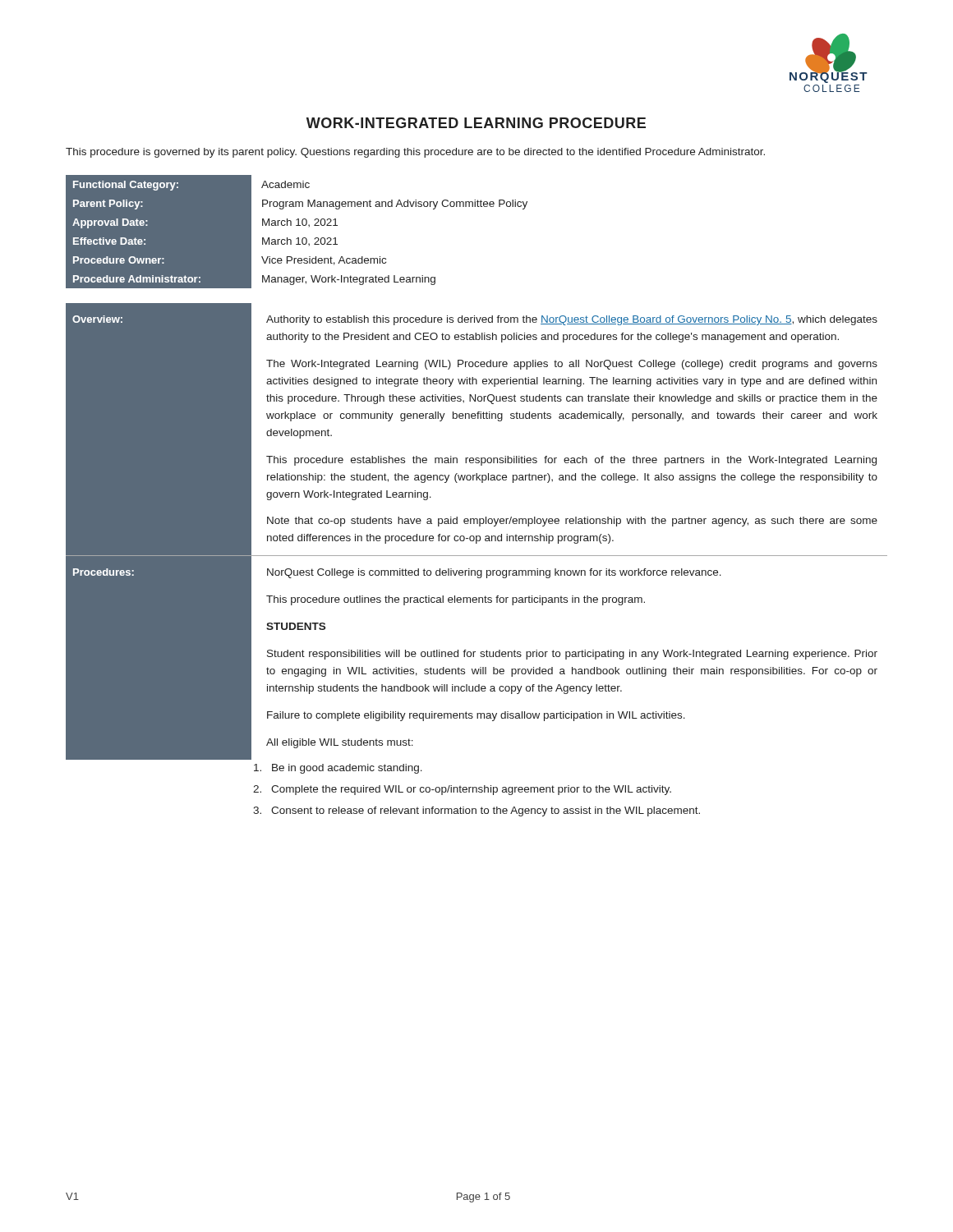
Task: Locate the block of text that opens with "This procedure is governed by its"
Action: 476,152
